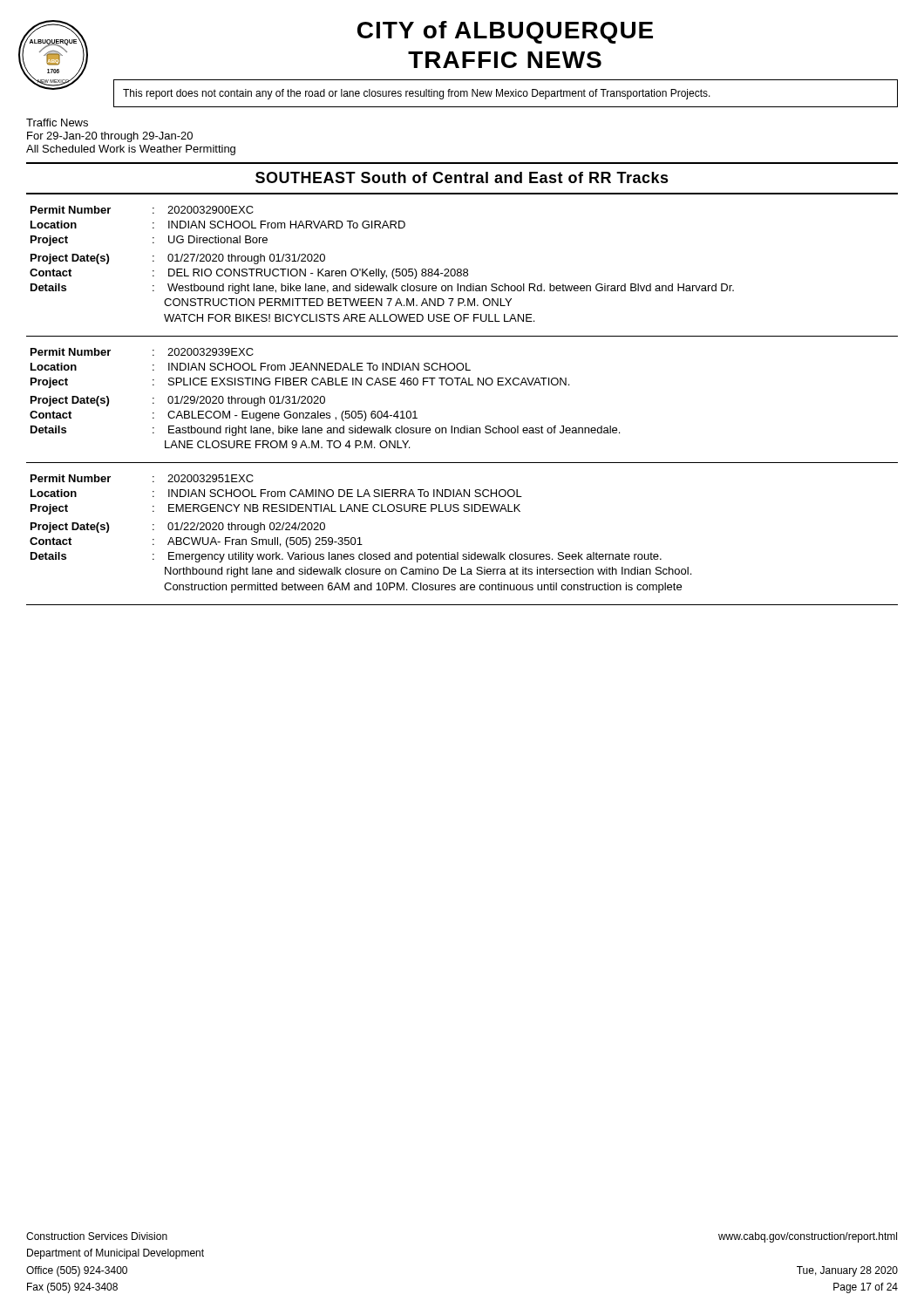Click on the passage starting "Permit Number : 2020032951EXC Location"
Screen dimensions: 1308x924
click(x=462, y=493)
